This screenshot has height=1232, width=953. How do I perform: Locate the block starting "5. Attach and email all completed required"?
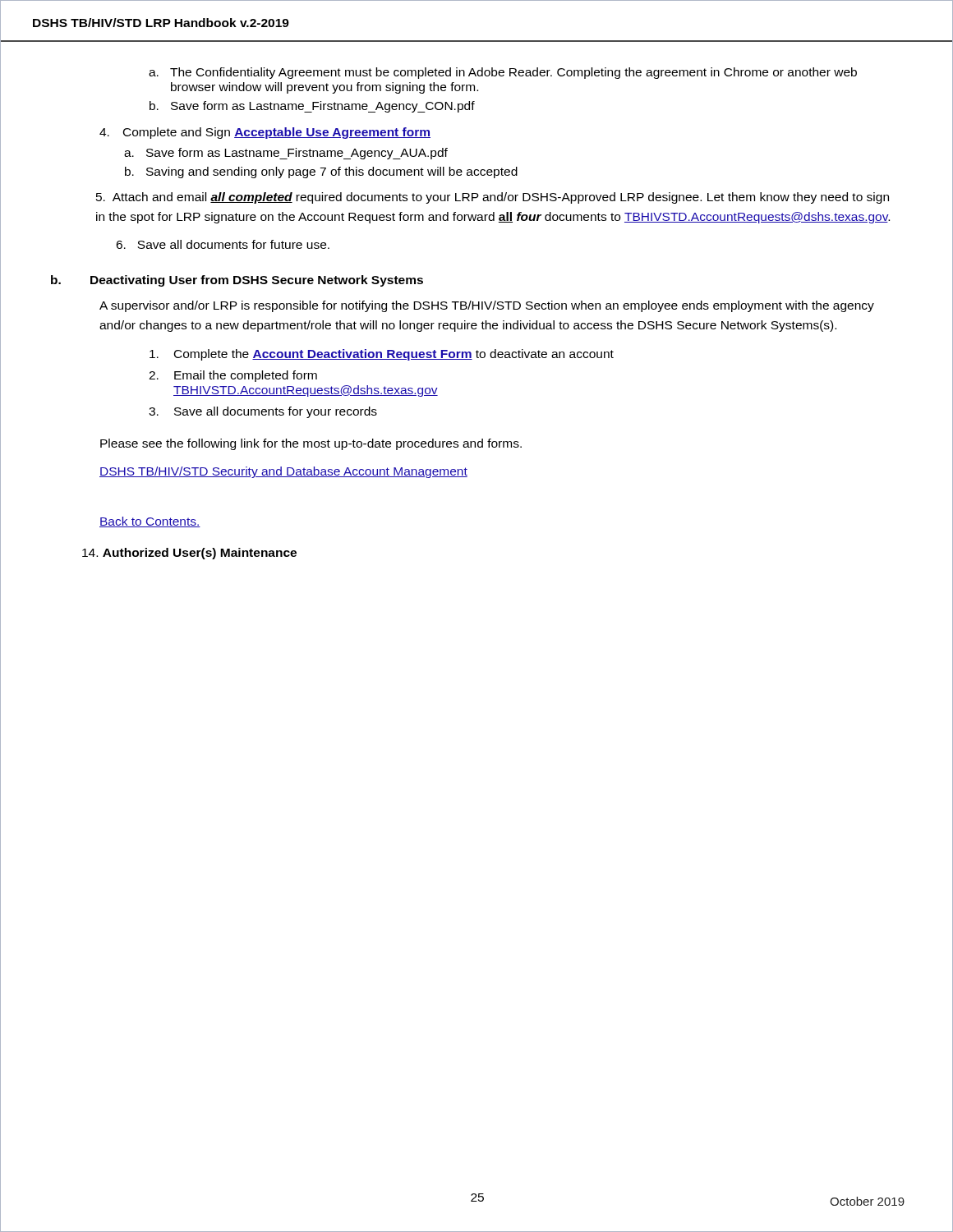tap(493, 207)
